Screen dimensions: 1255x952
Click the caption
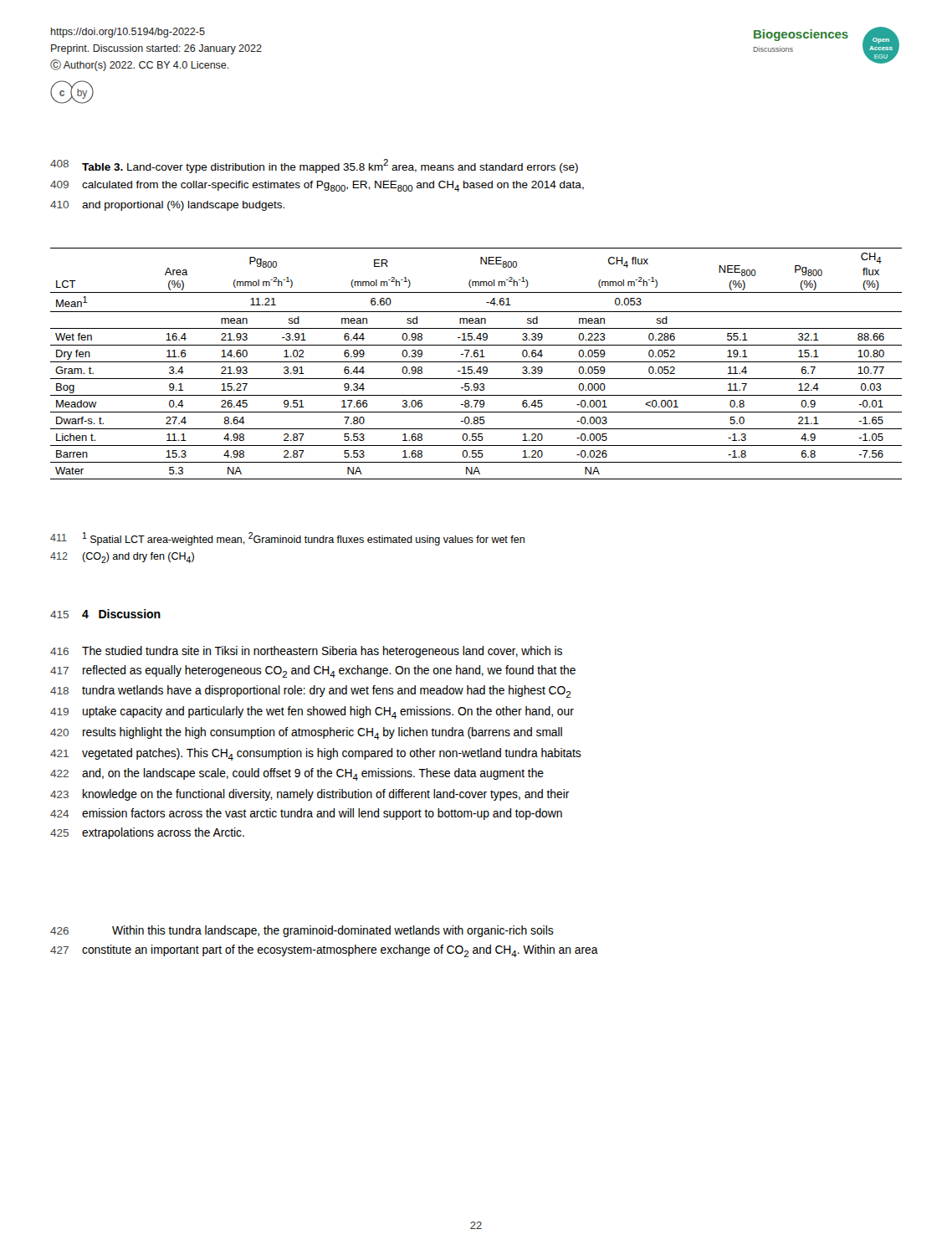(476, 184)
